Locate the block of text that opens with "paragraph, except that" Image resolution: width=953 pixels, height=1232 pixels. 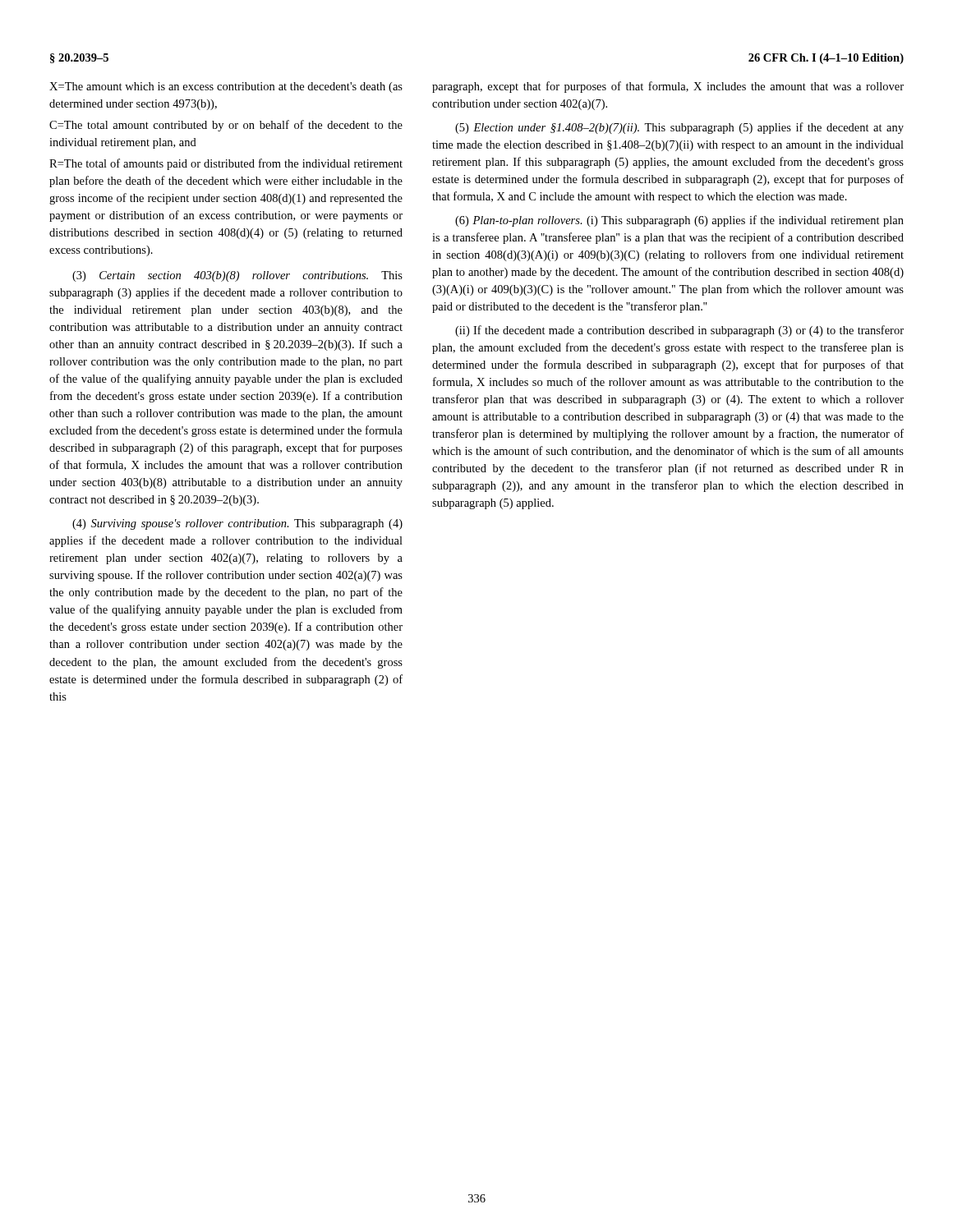(668, 95)
